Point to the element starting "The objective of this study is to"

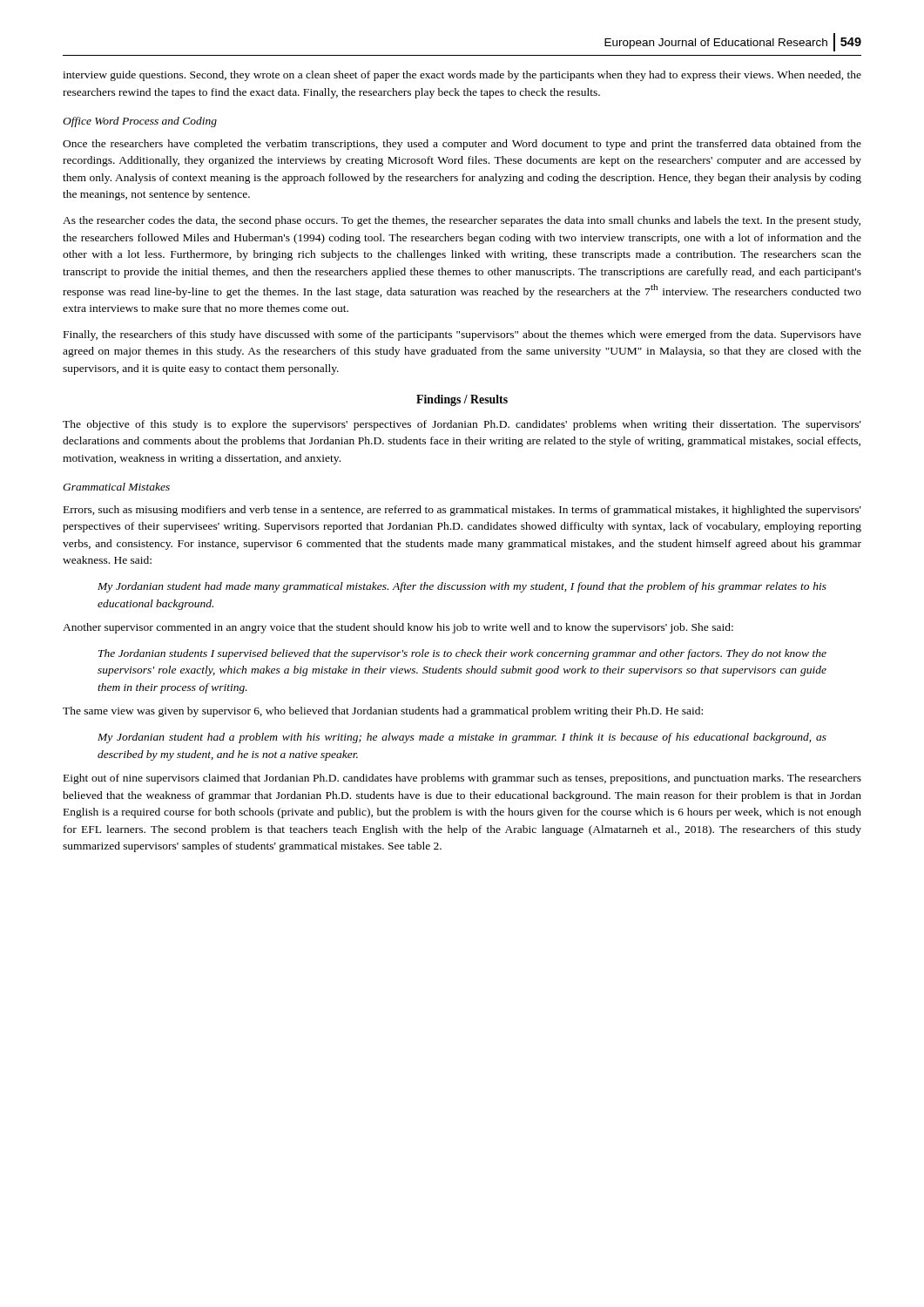(462, 441)
